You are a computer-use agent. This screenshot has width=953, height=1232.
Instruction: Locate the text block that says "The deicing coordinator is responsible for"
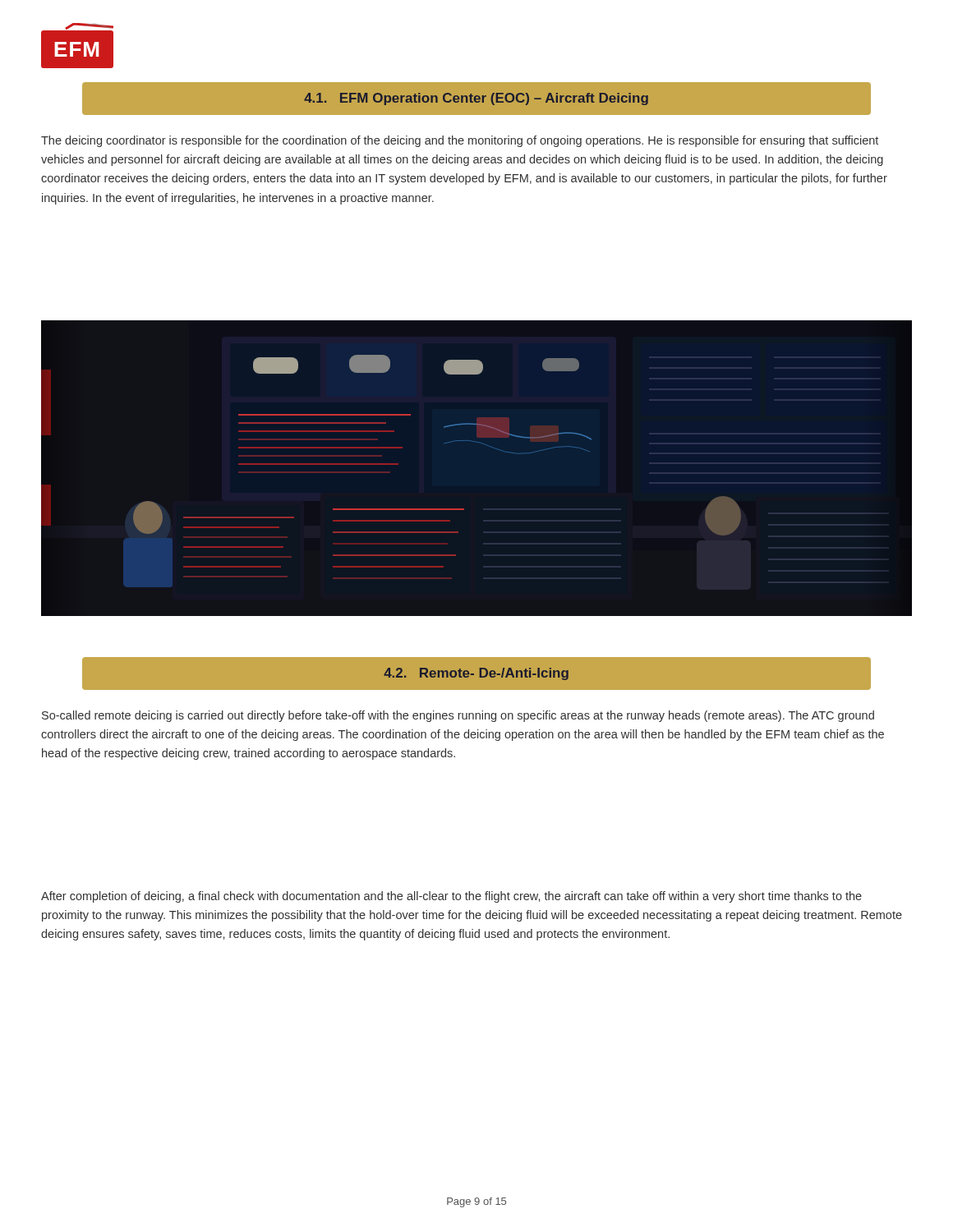464,169
